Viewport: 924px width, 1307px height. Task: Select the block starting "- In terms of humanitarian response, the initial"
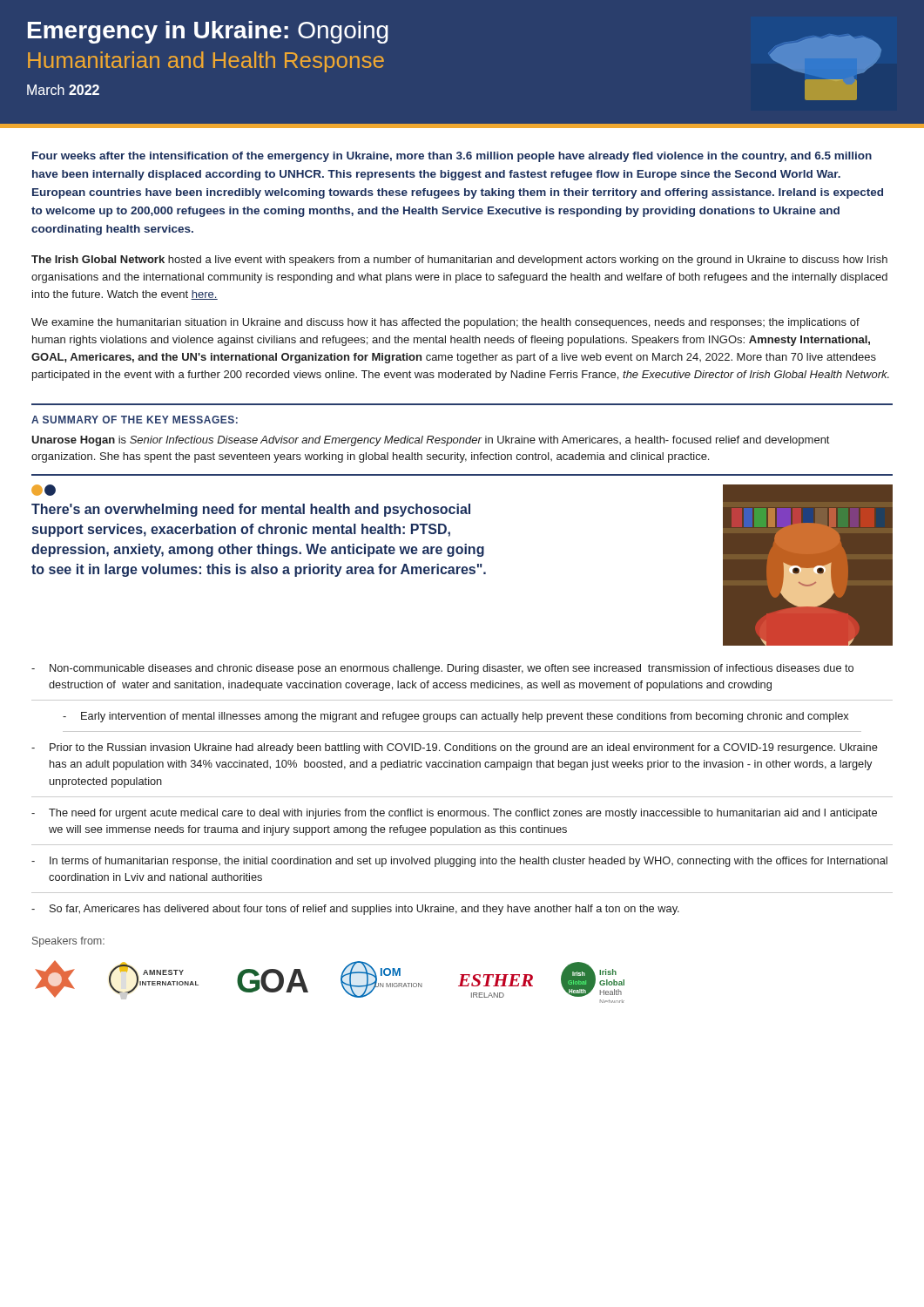[x=462, y=869]
